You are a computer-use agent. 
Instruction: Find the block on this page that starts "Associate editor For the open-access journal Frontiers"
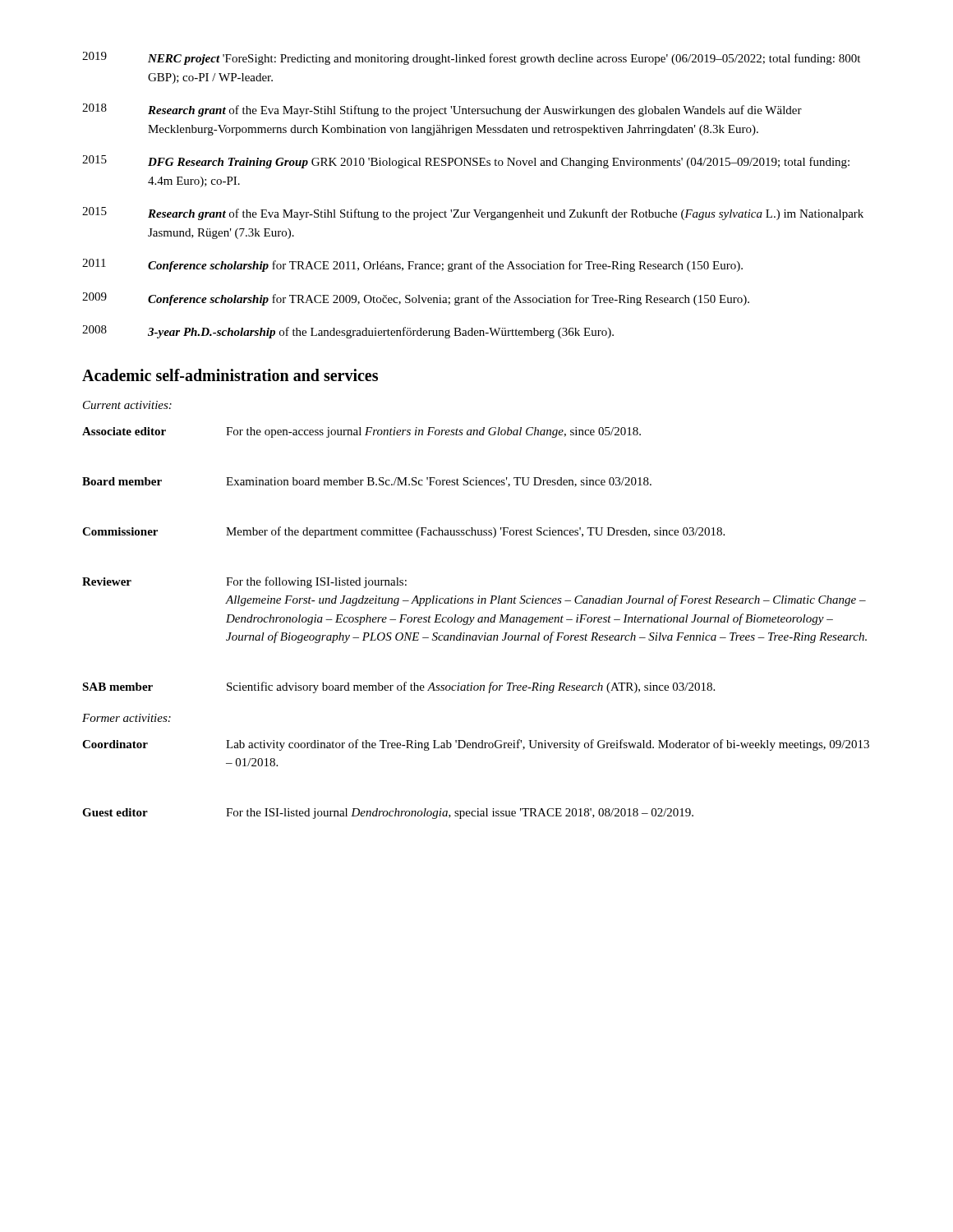(361, 432)
